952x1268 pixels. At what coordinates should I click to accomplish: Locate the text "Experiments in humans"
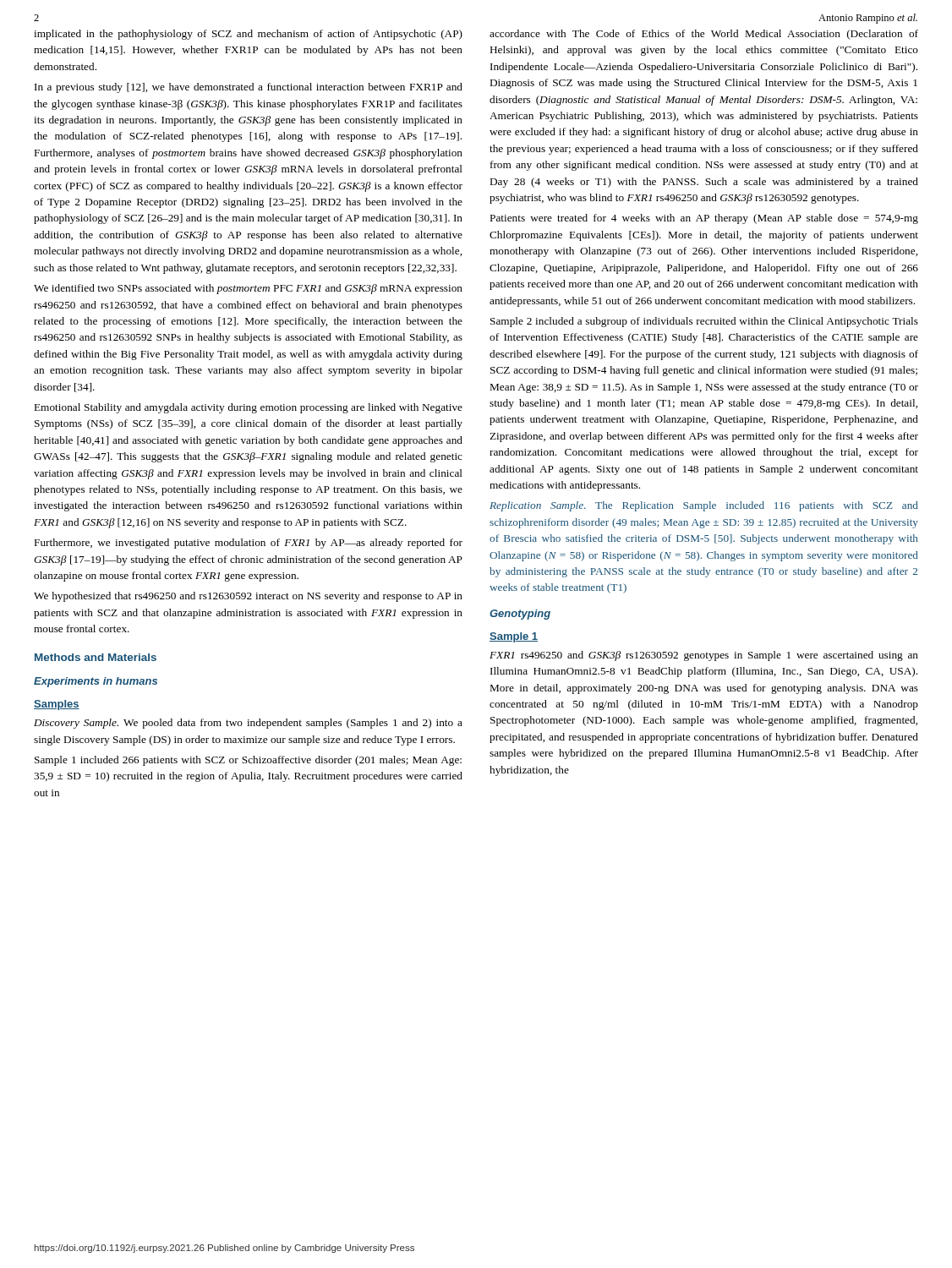coord(96,681)
